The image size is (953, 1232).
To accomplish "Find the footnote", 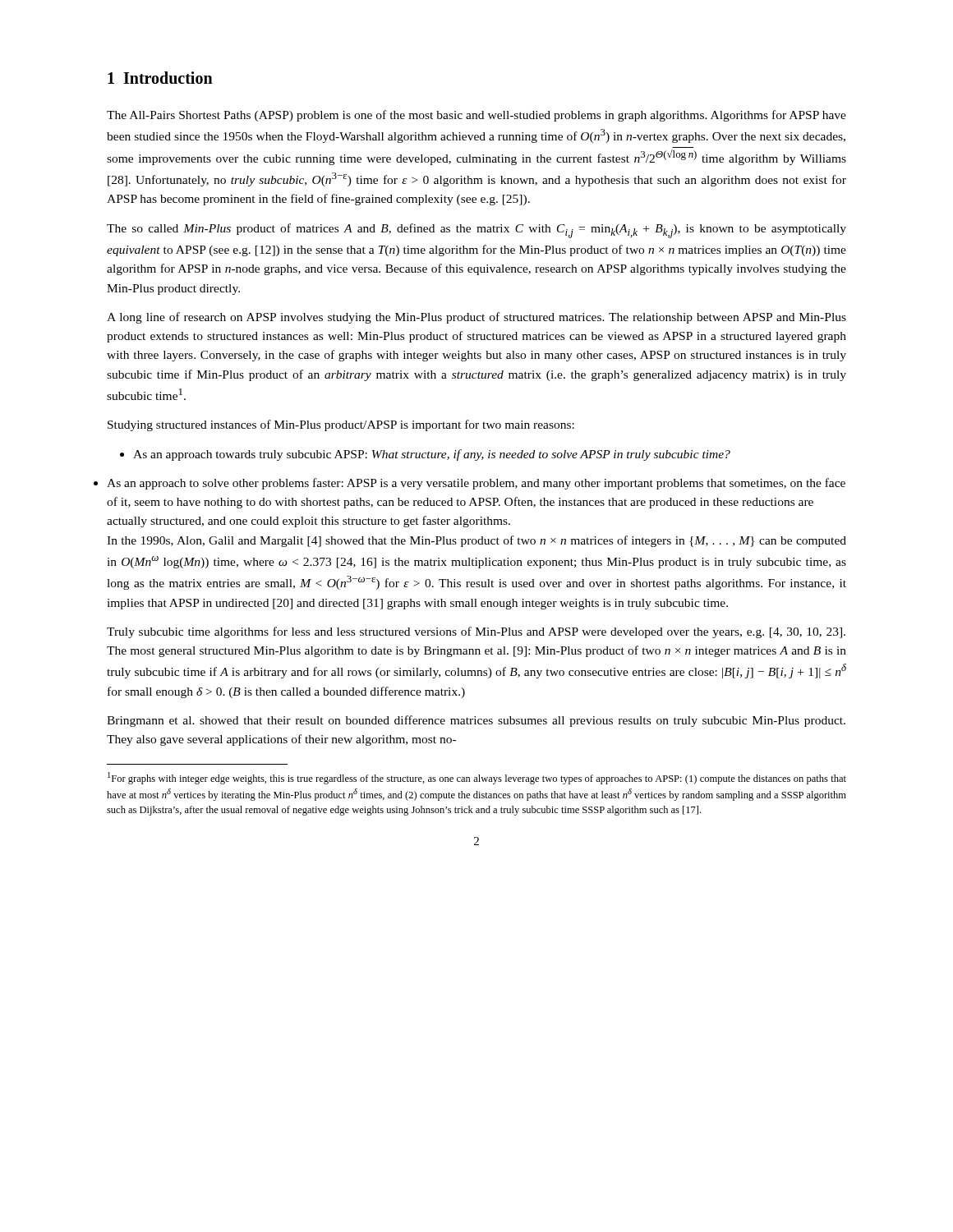I will 476,793.
